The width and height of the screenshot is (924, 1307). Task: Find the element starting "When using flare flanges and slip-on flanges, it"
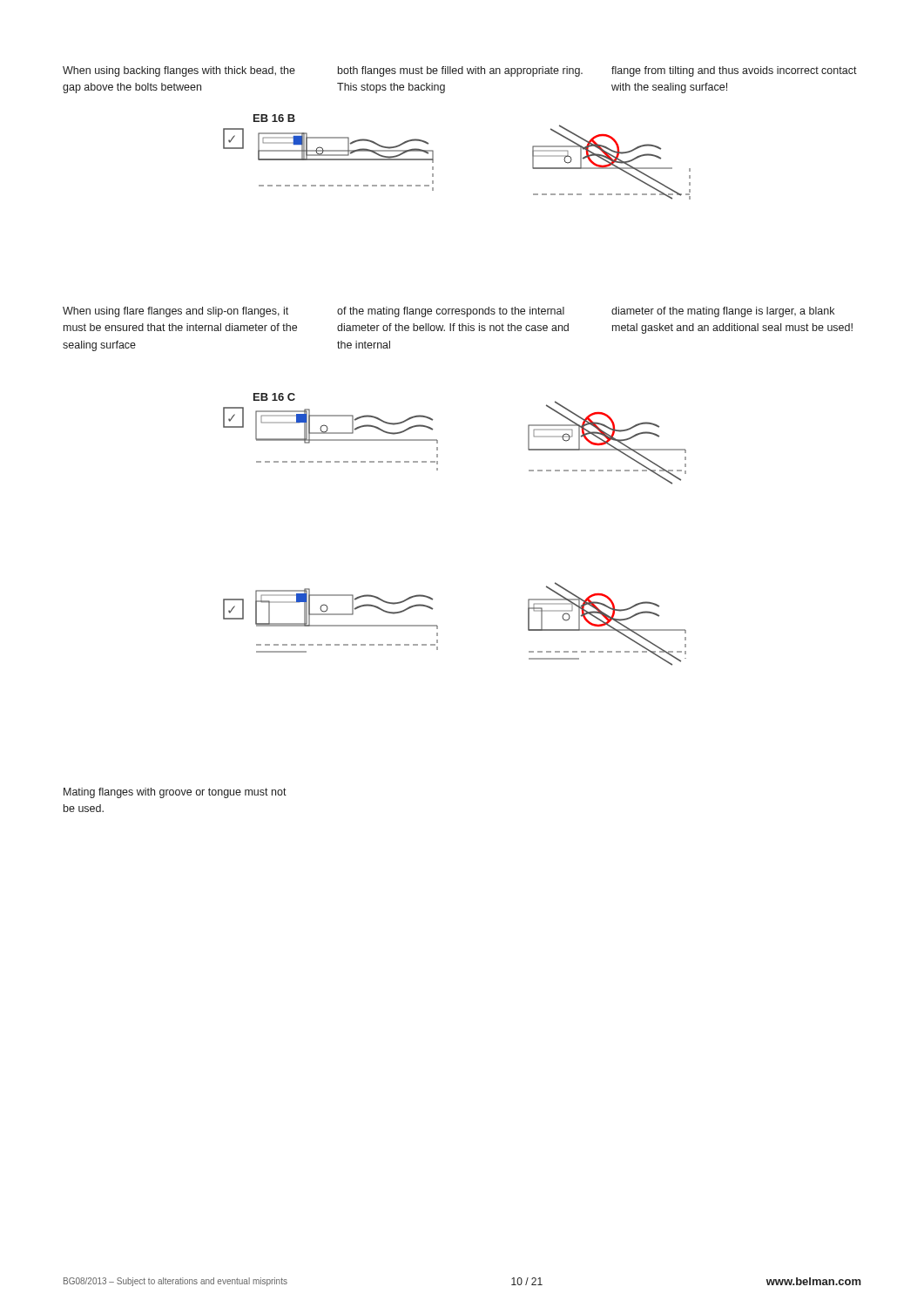[x=462, y=329]
